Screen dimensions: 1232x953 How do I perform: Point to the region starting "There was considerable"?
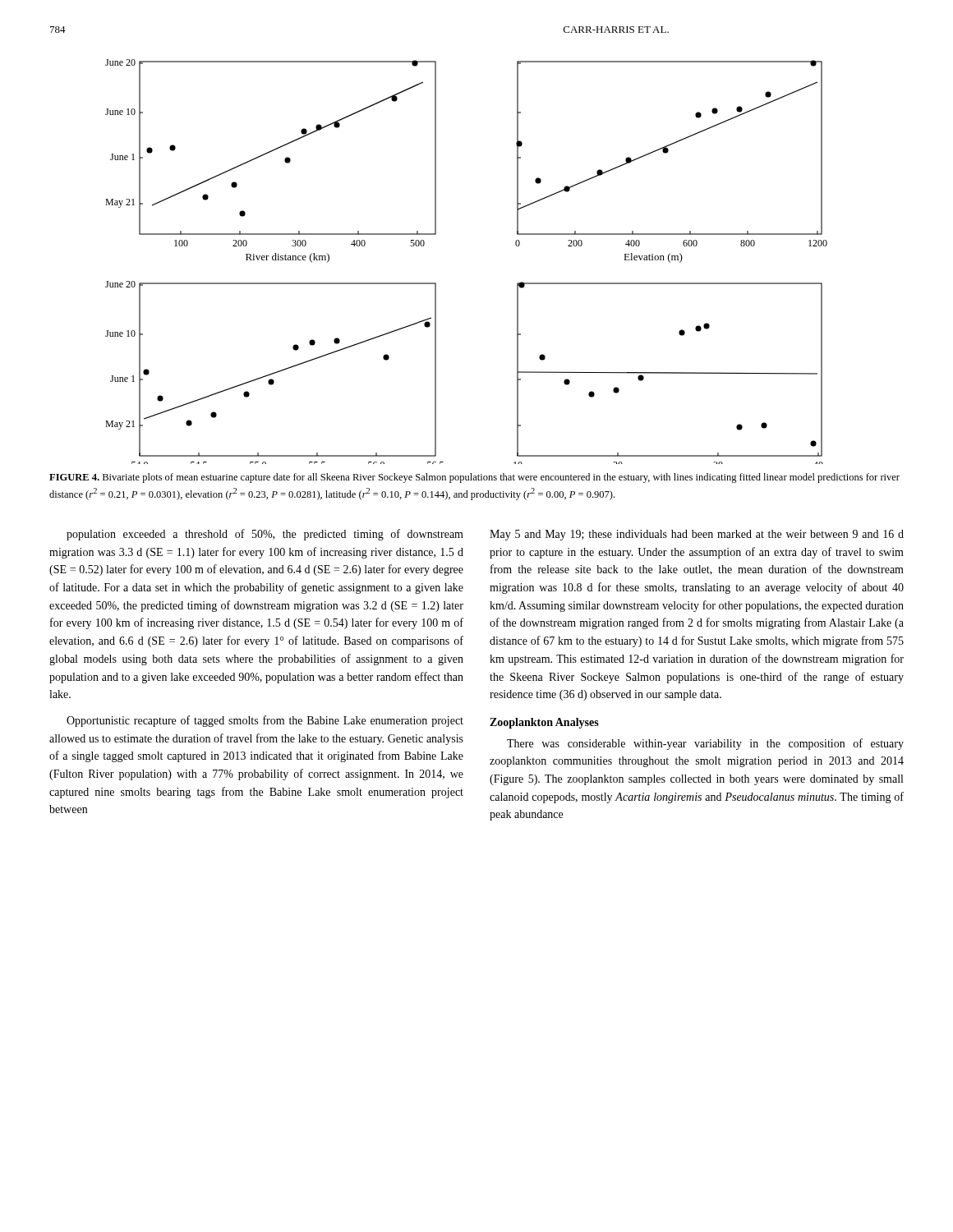(697, 779)
